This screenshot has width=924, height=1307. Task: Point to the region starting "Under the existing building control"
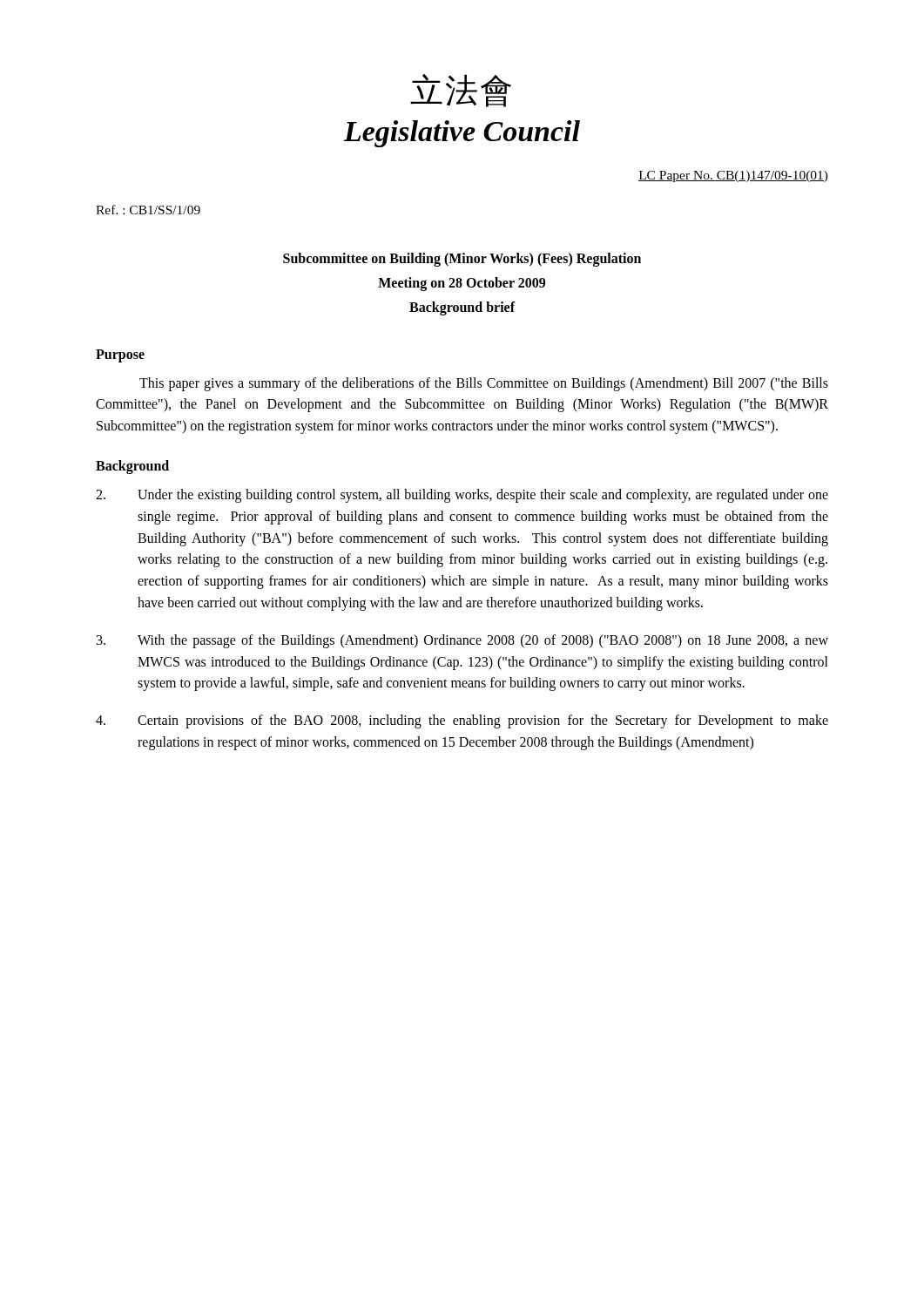[x=462, y=549]
